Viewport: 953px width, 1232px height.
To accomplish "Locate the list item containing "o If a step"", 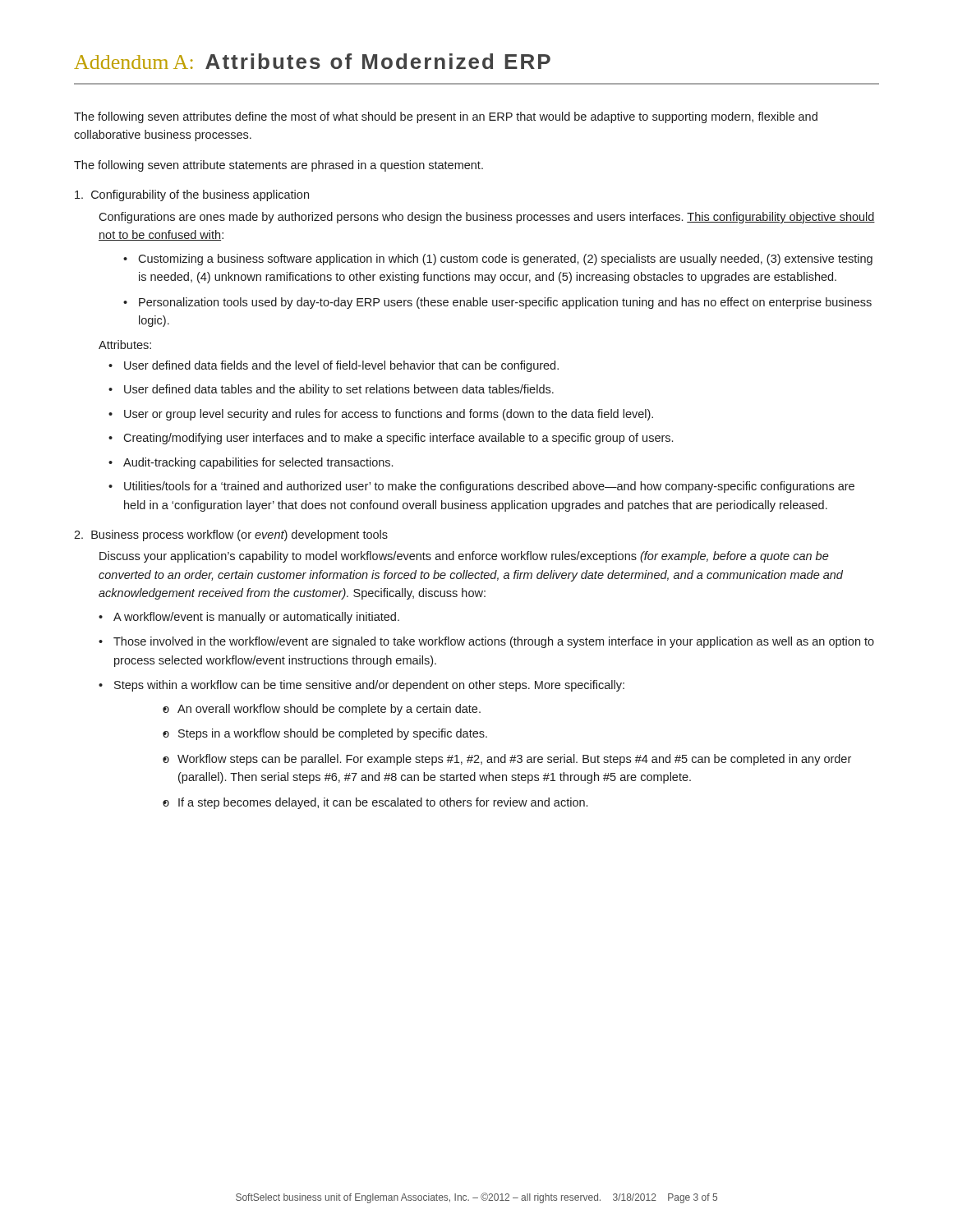I will click(x=376, y=802).
